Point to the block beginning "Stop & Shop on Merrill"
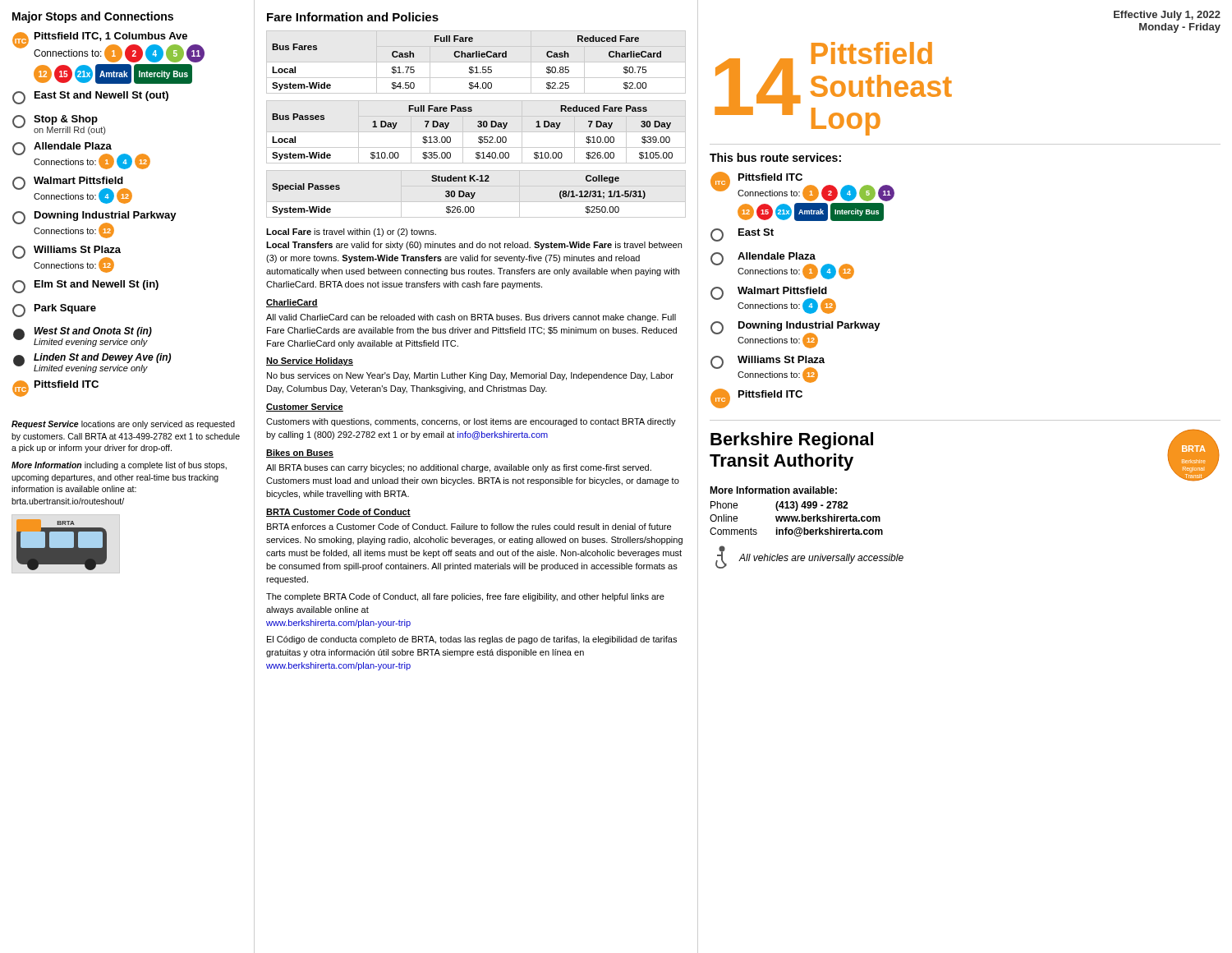Screen dimensions: 953x1232 click(59, 124)
